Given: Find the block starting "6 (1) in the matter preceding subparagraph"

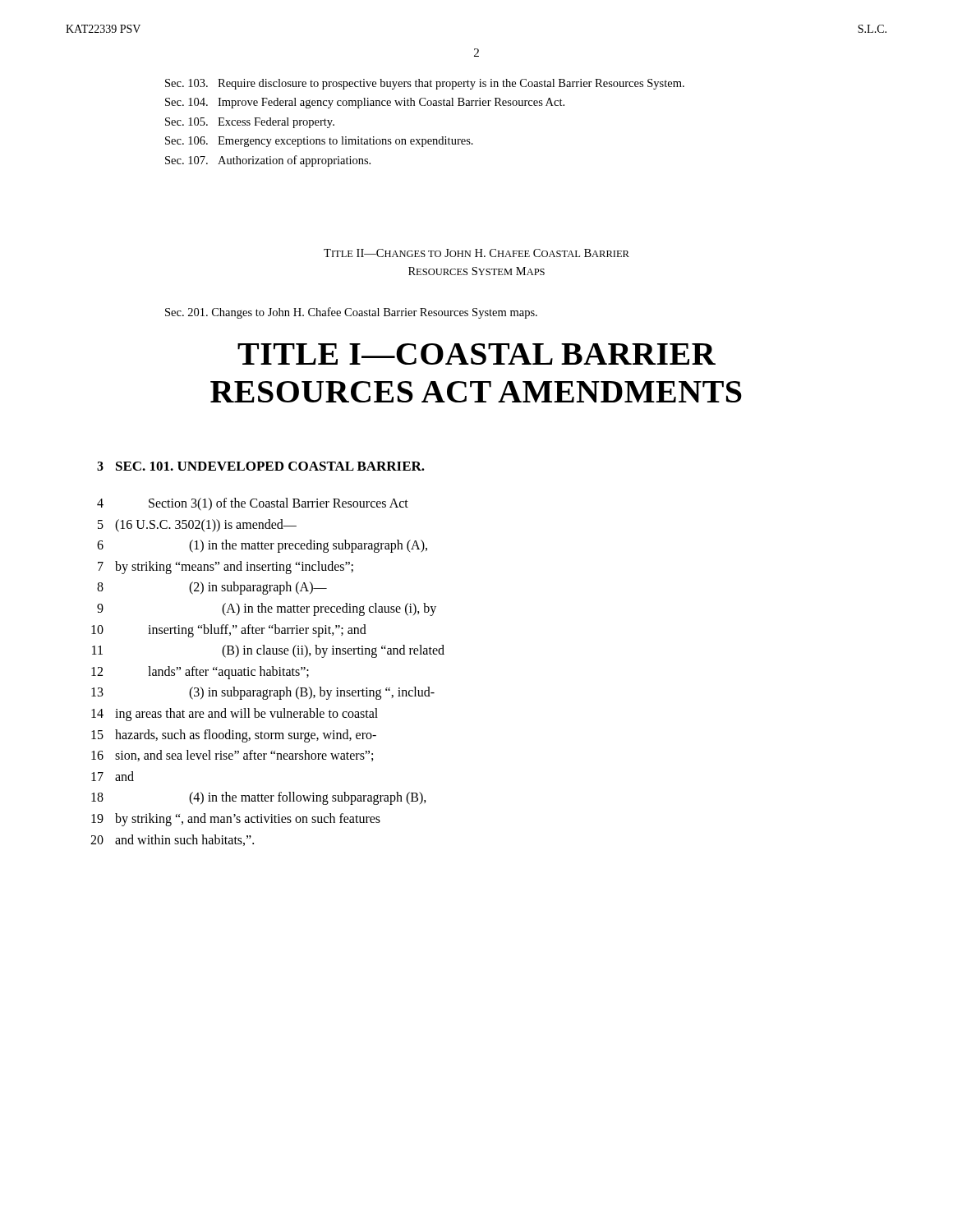Looking at the screenshot, I should (x=262, y=546).
